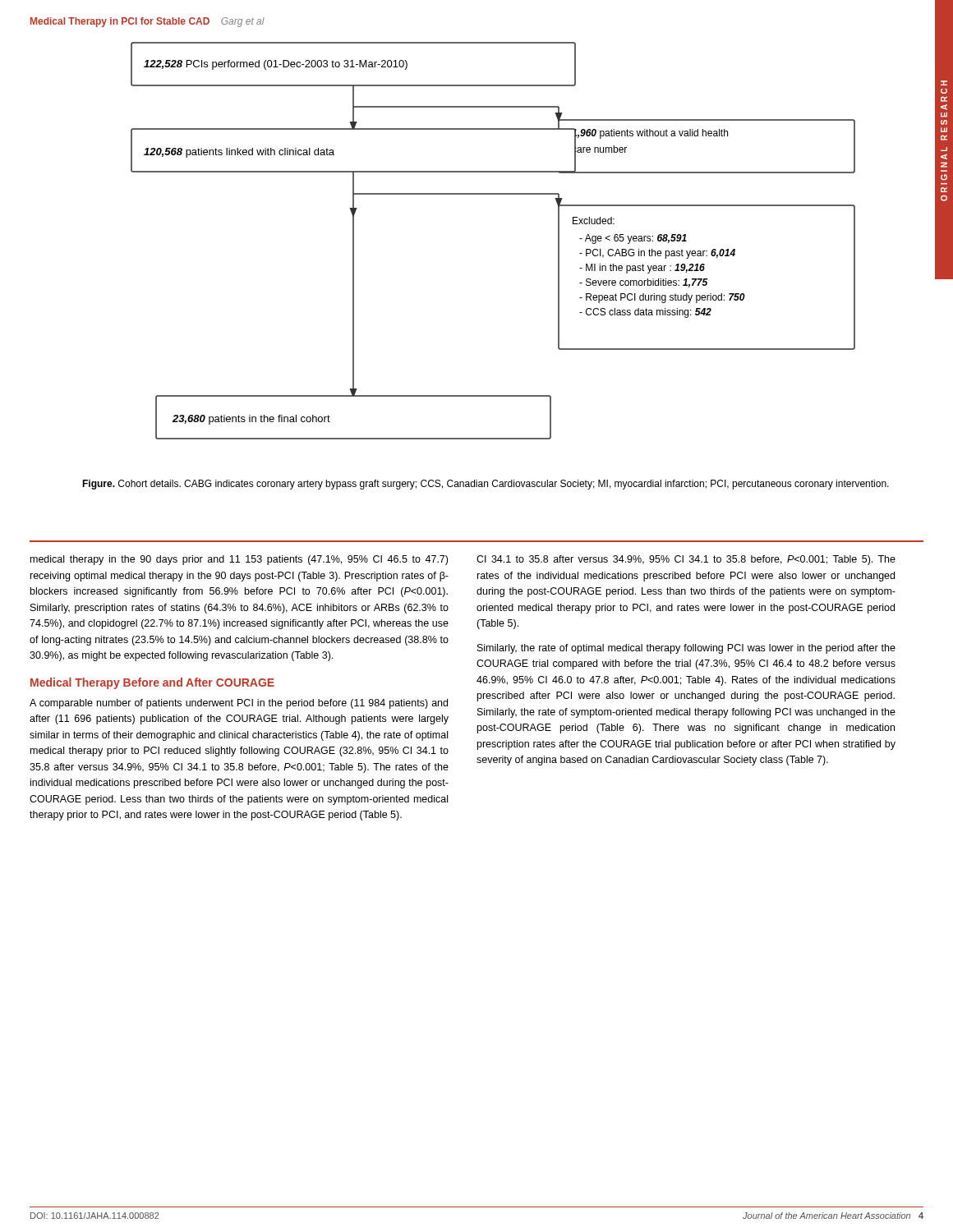Point to the element starting "Medical Therapy Before and After"

pos(152,682)
